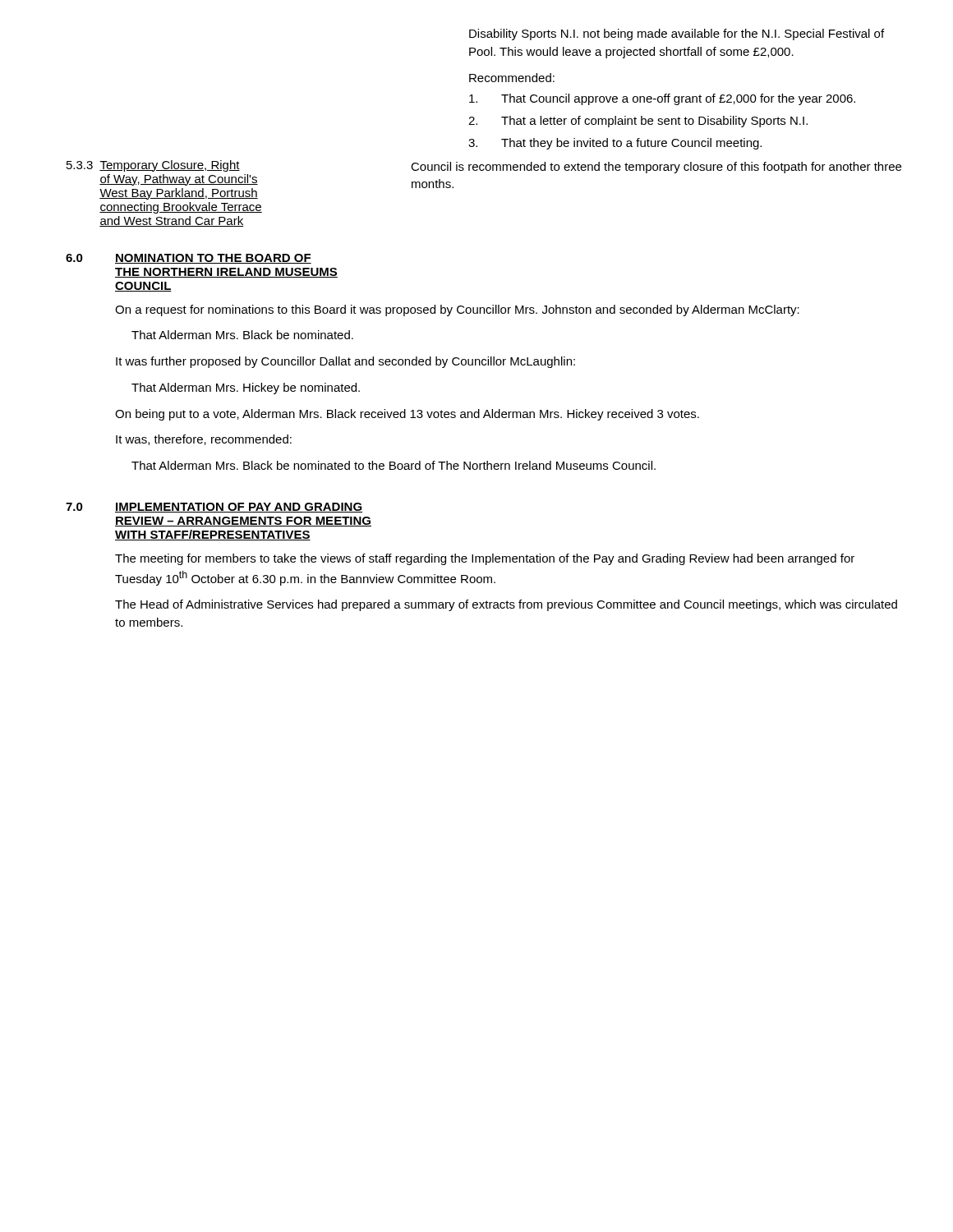953x1232 pixels.
Task: Find the block starting "The Head of Administrative Services had prepared a"
Action: (506, 613)
